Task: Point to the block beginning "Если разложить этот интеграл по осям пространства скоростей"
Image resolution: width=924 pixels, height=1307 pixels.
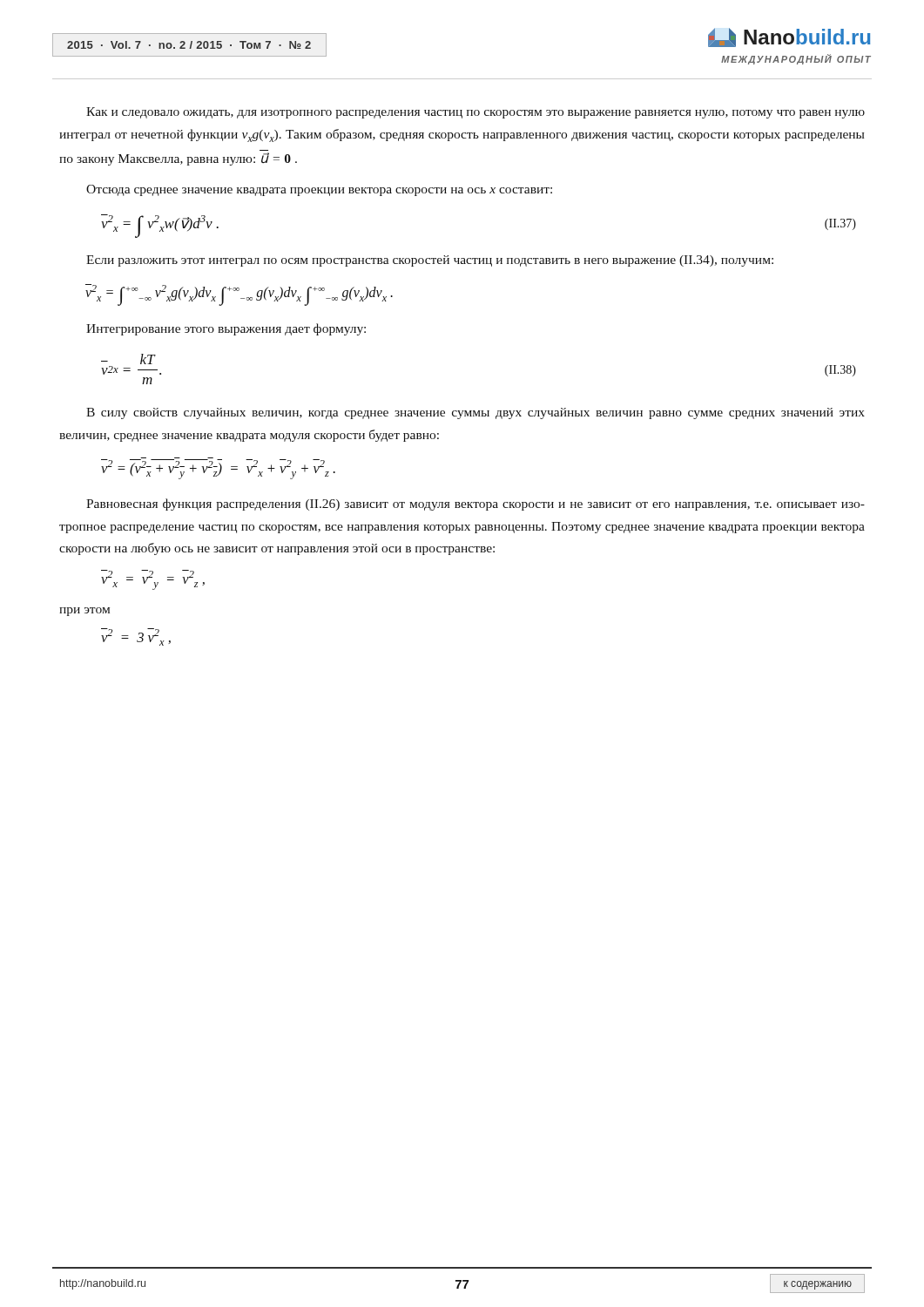Action: pyautogui.click(x=430, y=259)
